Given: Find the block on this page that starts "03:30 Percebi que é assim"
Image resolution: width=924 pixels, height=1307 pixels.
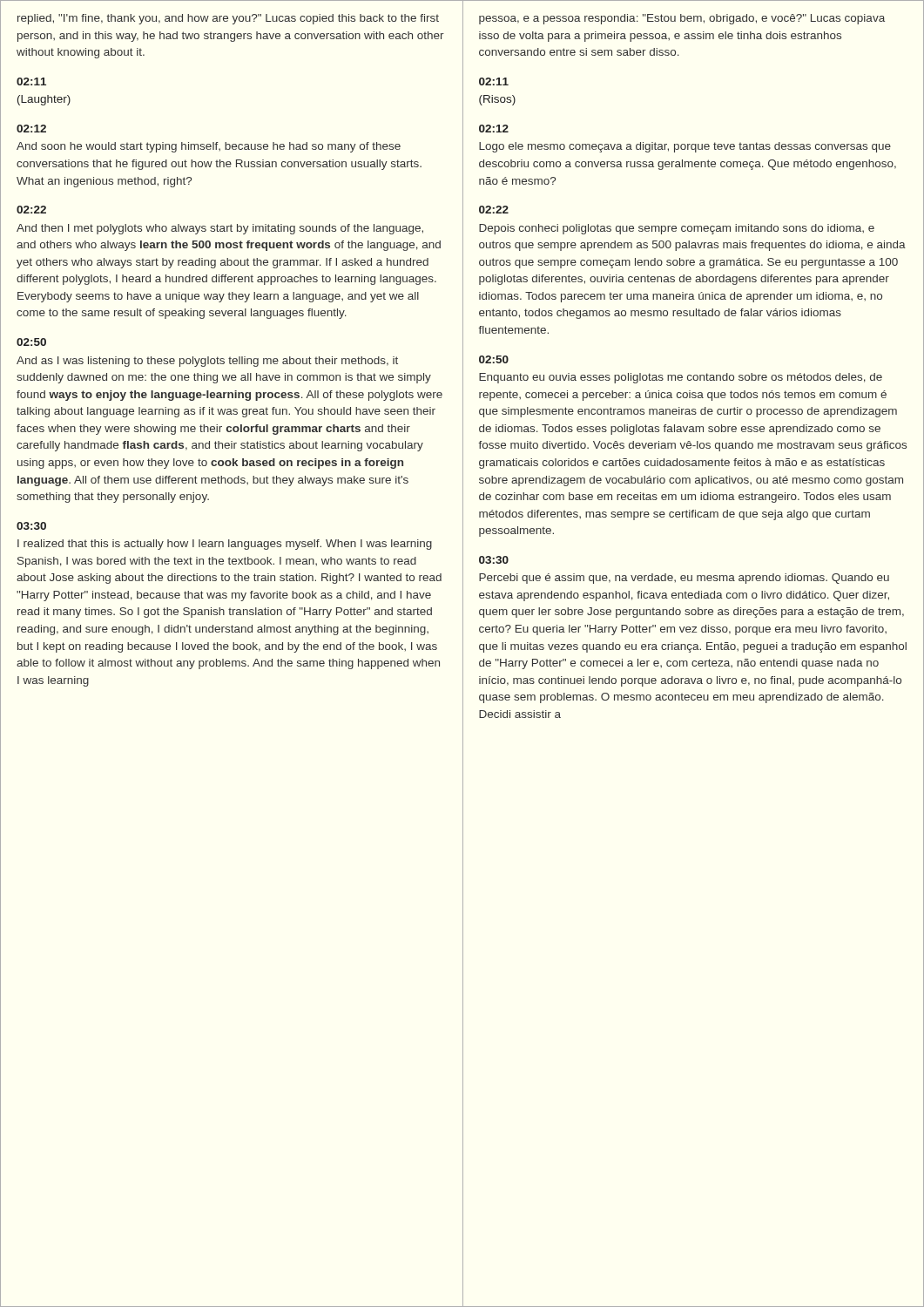Looking at the screenshot, I should tap(693, 637).
